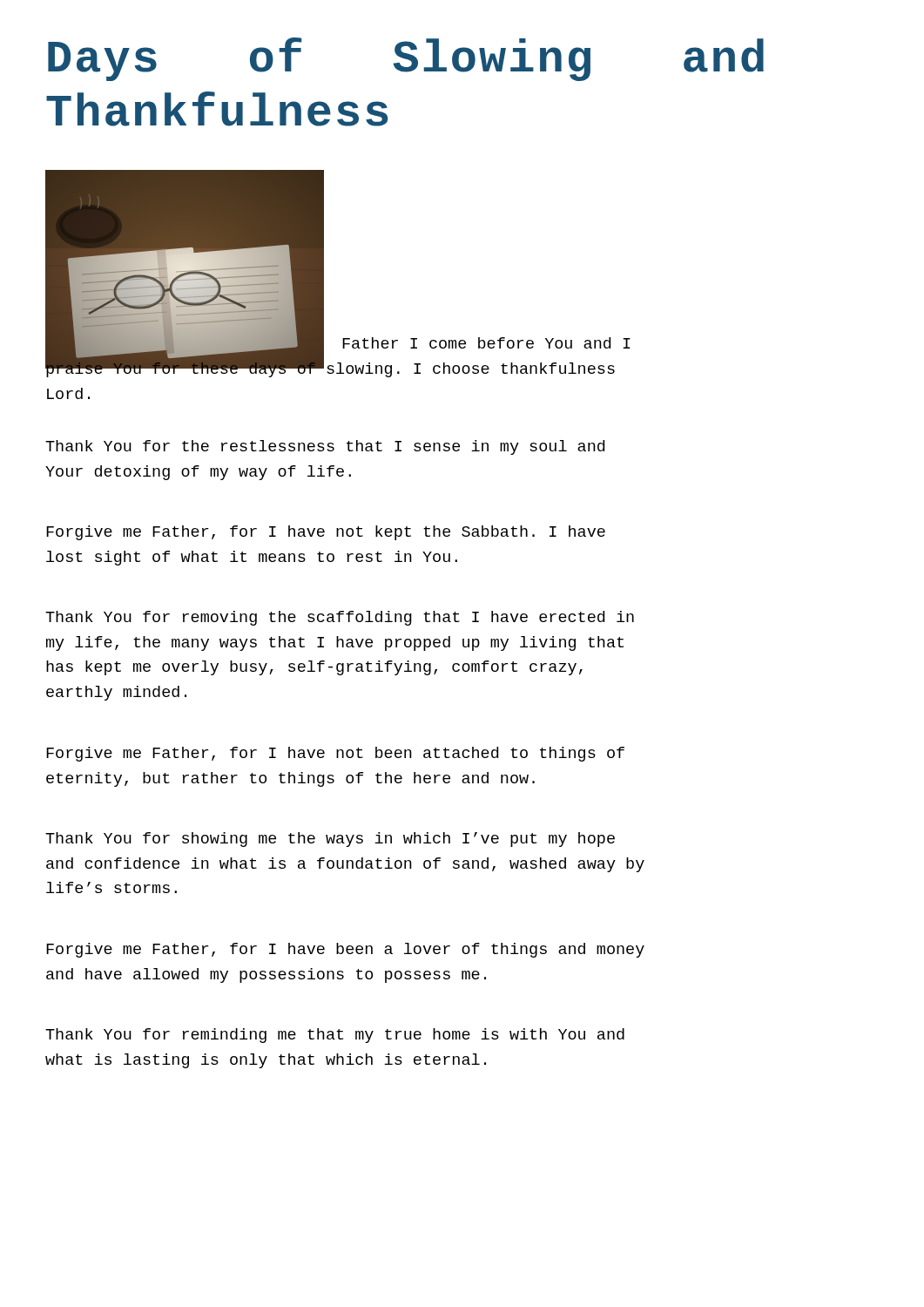Image resolution: width=924 pixels, height=1307 pixels.
Task: Navigate to the text starting "Thank You for showing"
Action: point(345,865)
